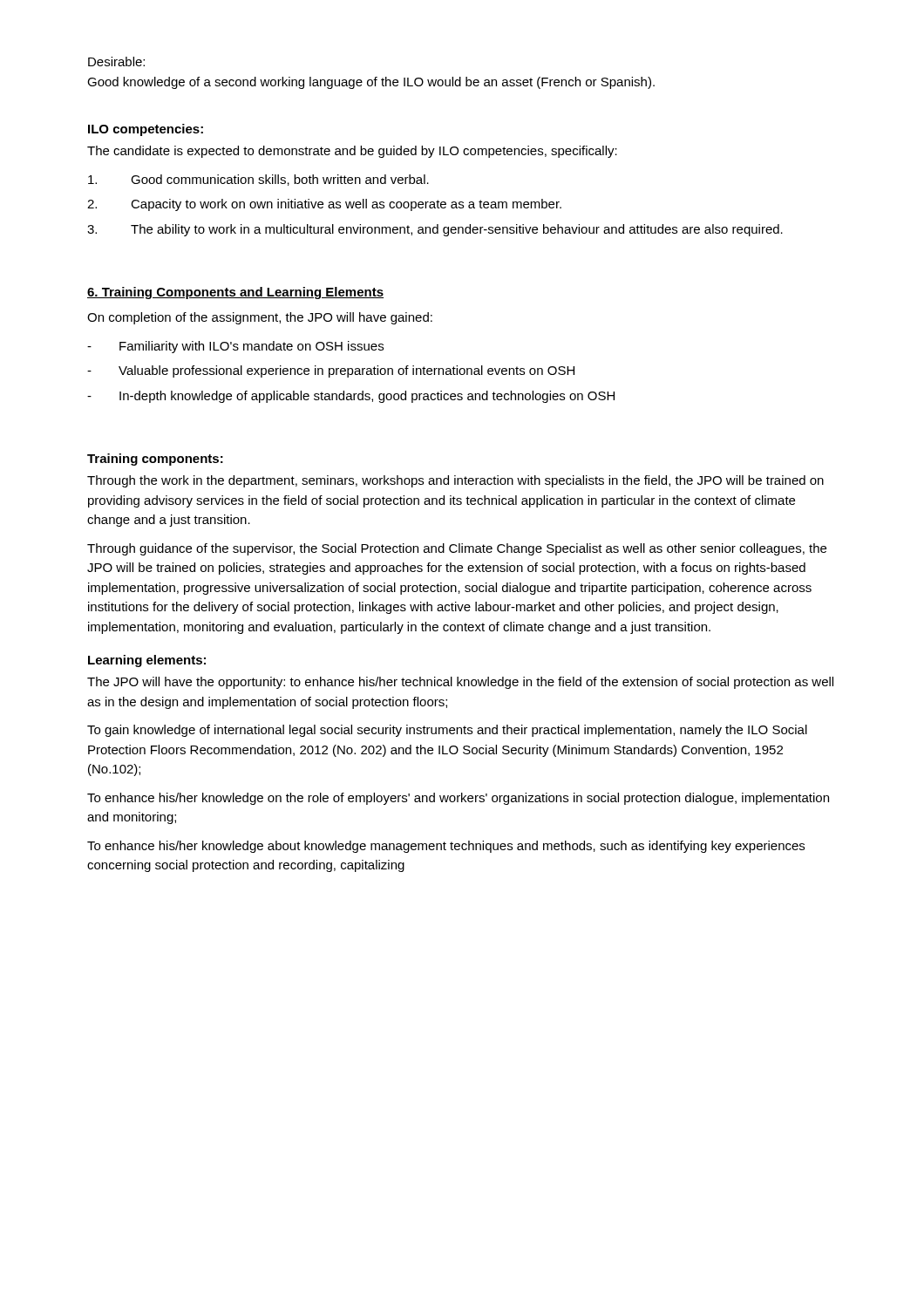
Task: Locate the block of text that opens with "On completion of the assignment, the JPO"
Action: [x=260, y=317]
